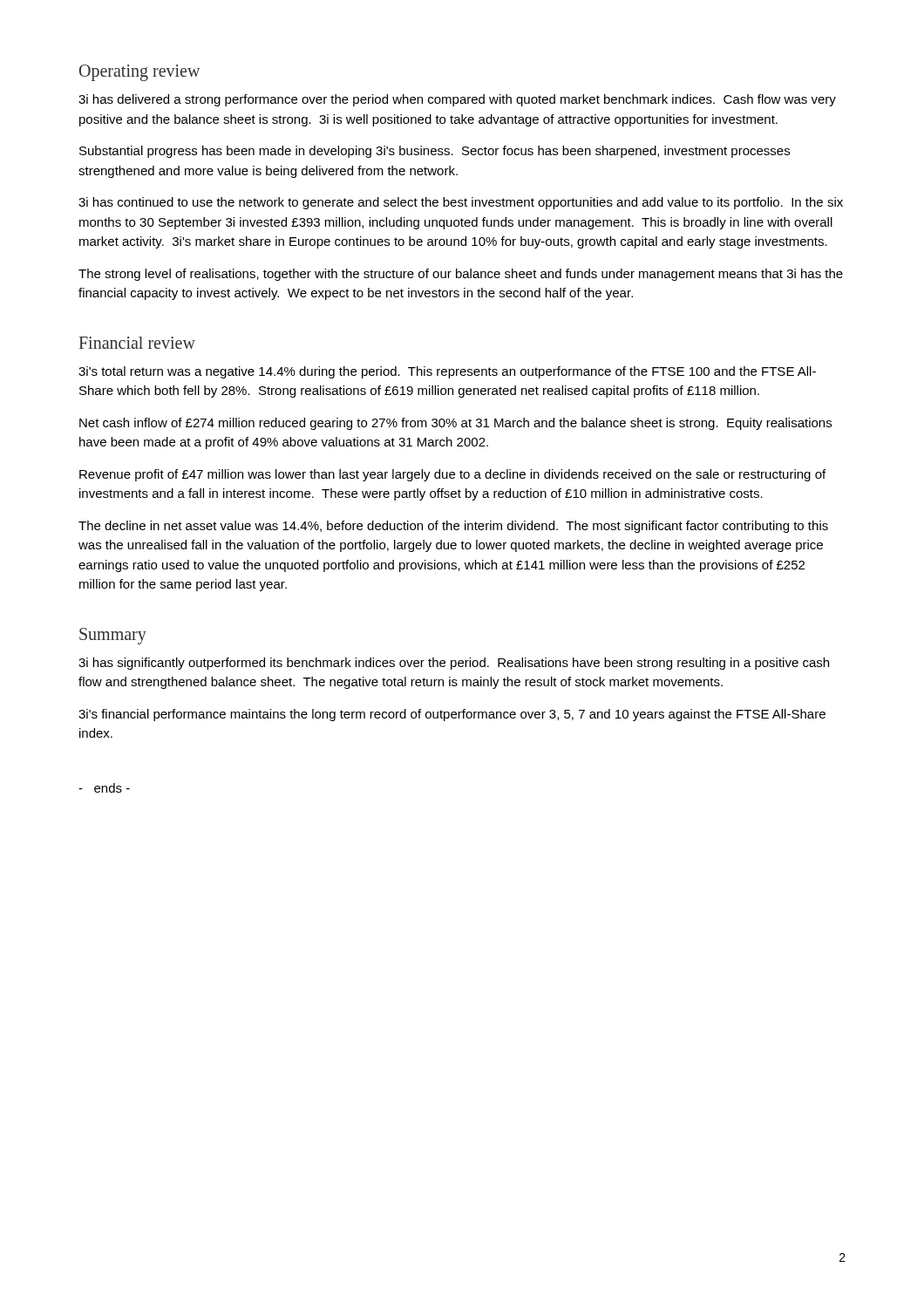924x1308 pixels.
Task: Navigate to the element starting "ends -"
Action: click(104, 787)
